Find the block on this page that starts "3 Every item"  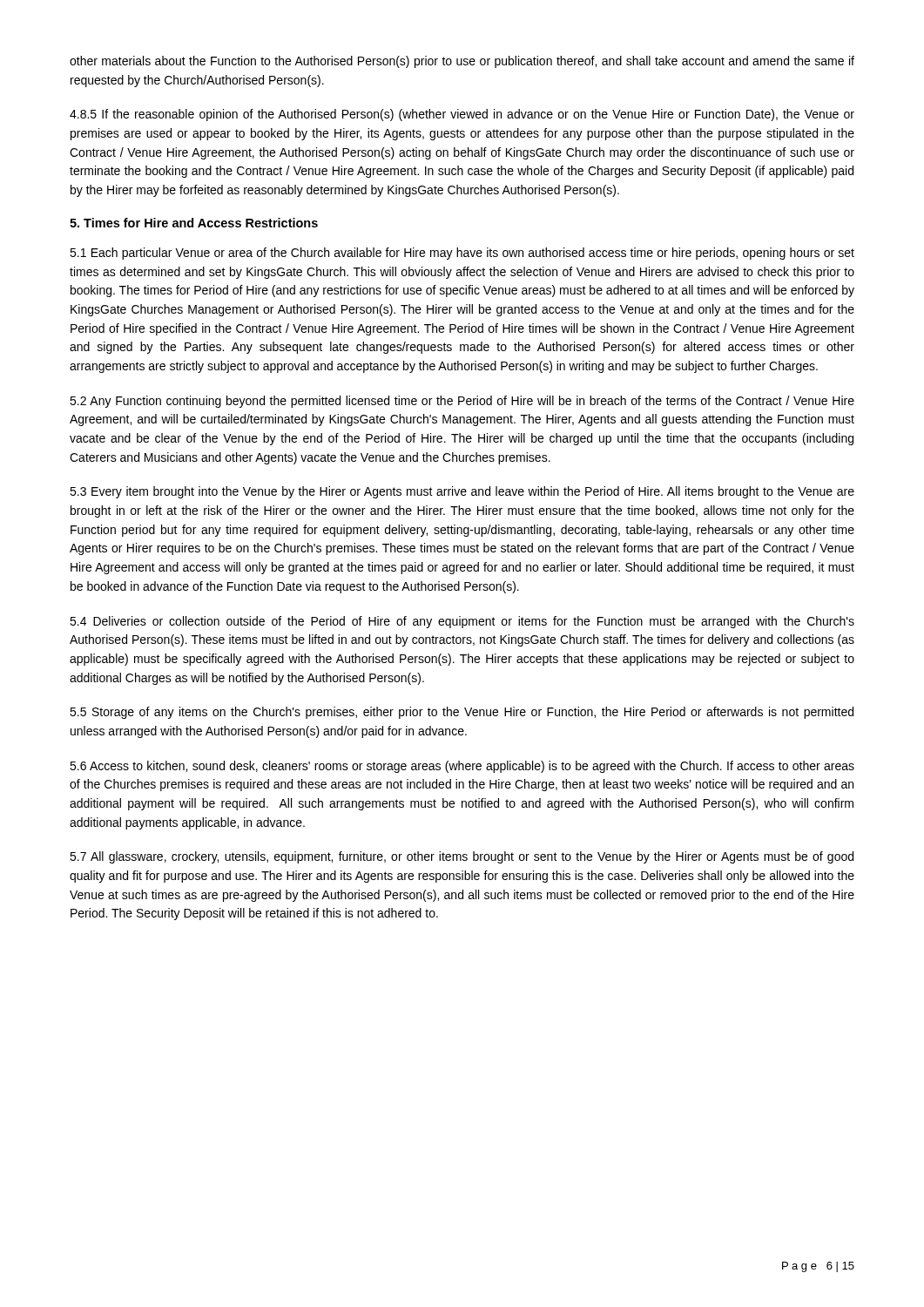(462, 539)
